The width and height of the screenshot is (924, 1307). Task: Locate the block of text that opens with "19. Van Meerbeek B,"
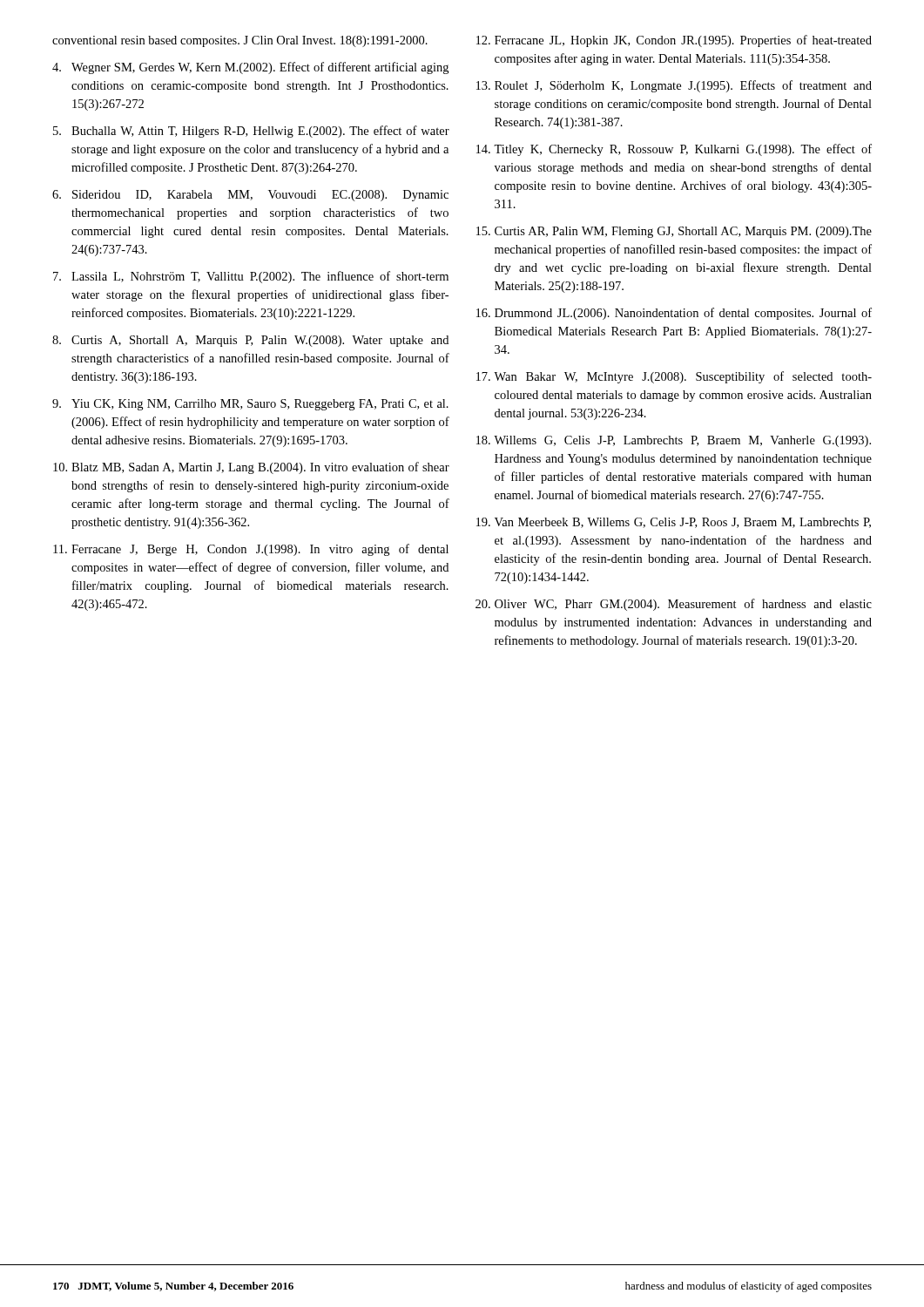(x=673, y=550)
